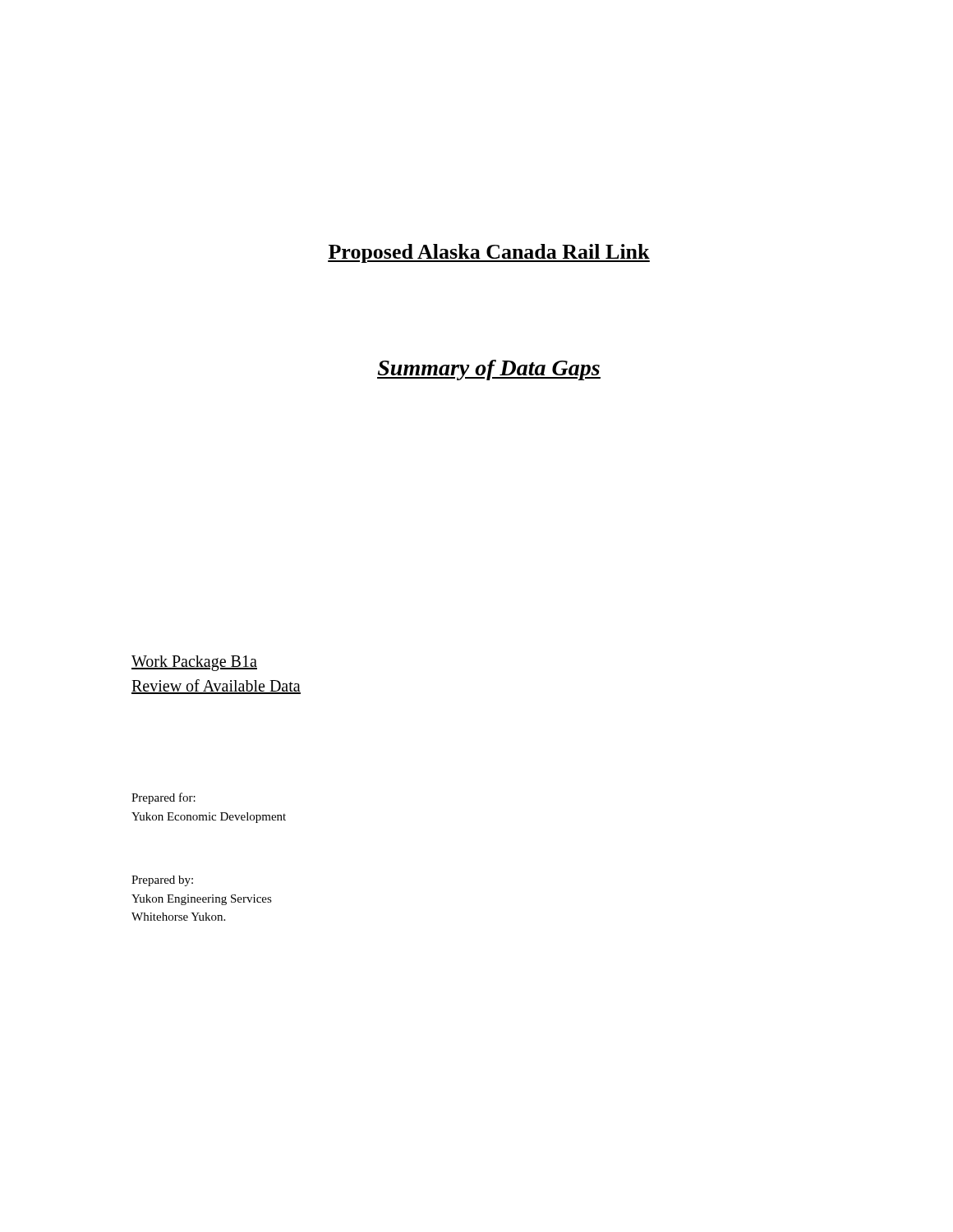
Task: Click on the passage starting "Summary of Data Gaps"
Action: point(489,368)
